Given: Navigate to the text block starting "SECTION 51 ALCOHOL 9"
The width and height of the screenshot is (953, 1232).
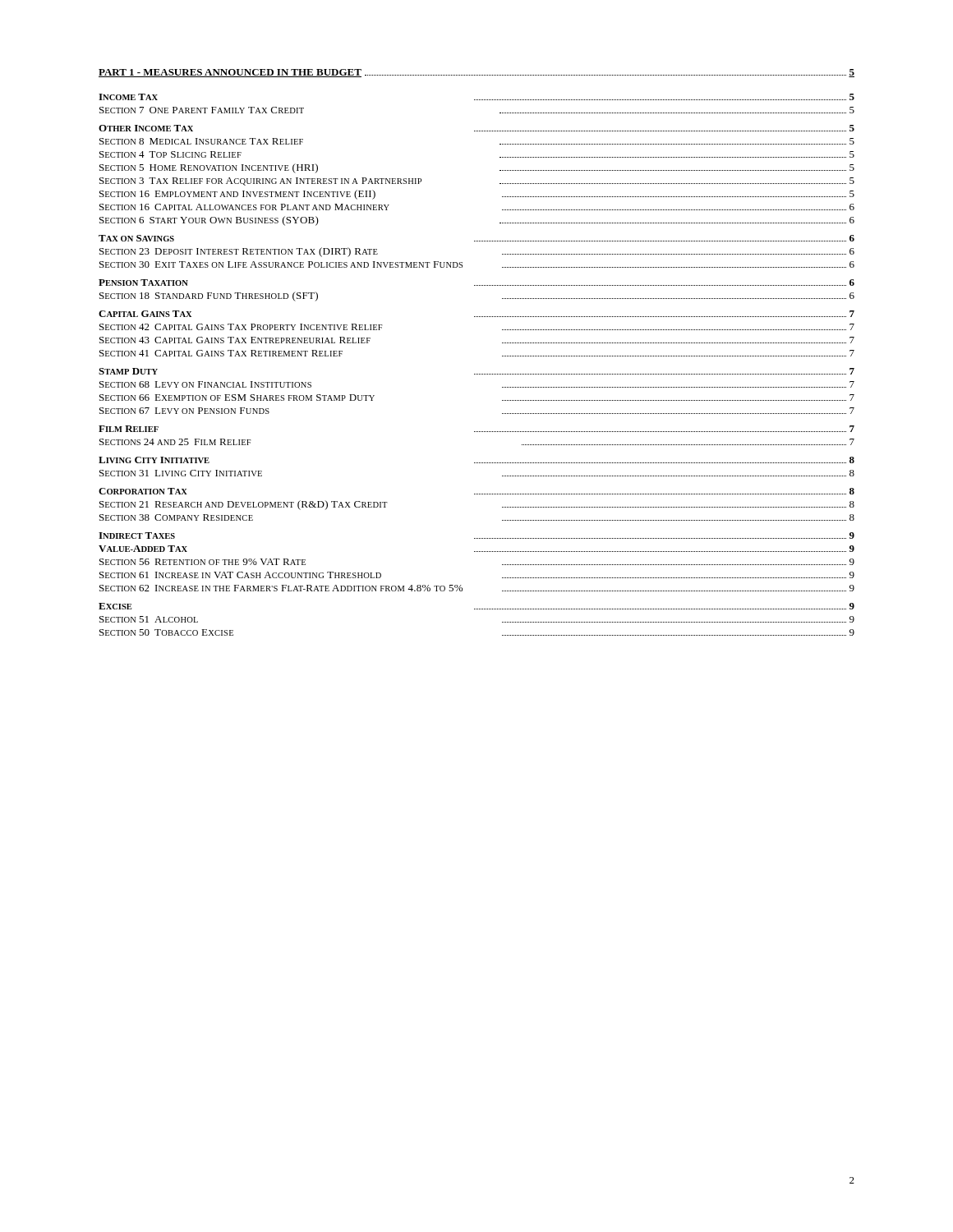Looking at the screenshot, I should pos(476,619).
